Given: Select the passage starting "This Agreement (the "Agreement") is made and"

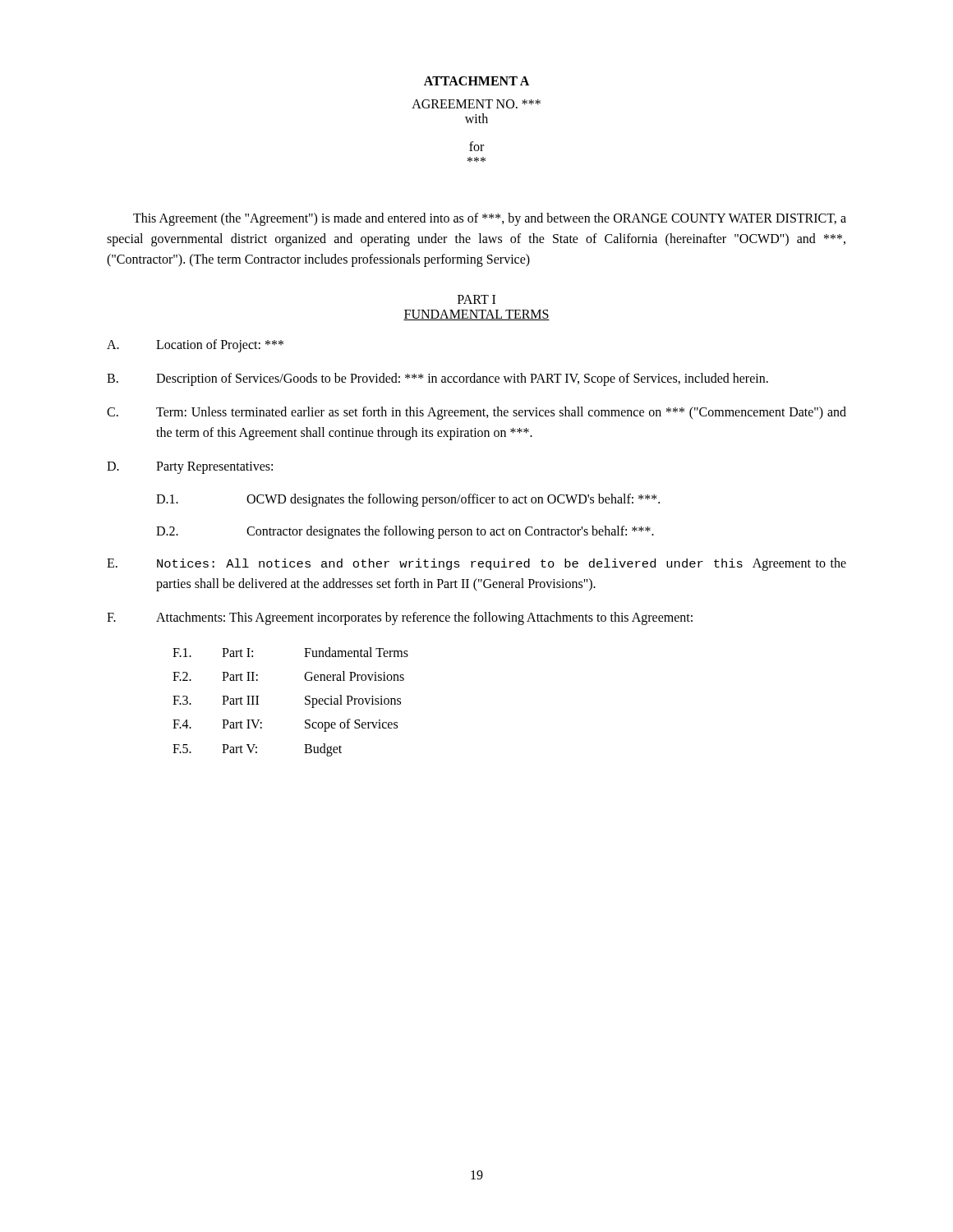Looking at the screenshot, I should tap(476, 238).
